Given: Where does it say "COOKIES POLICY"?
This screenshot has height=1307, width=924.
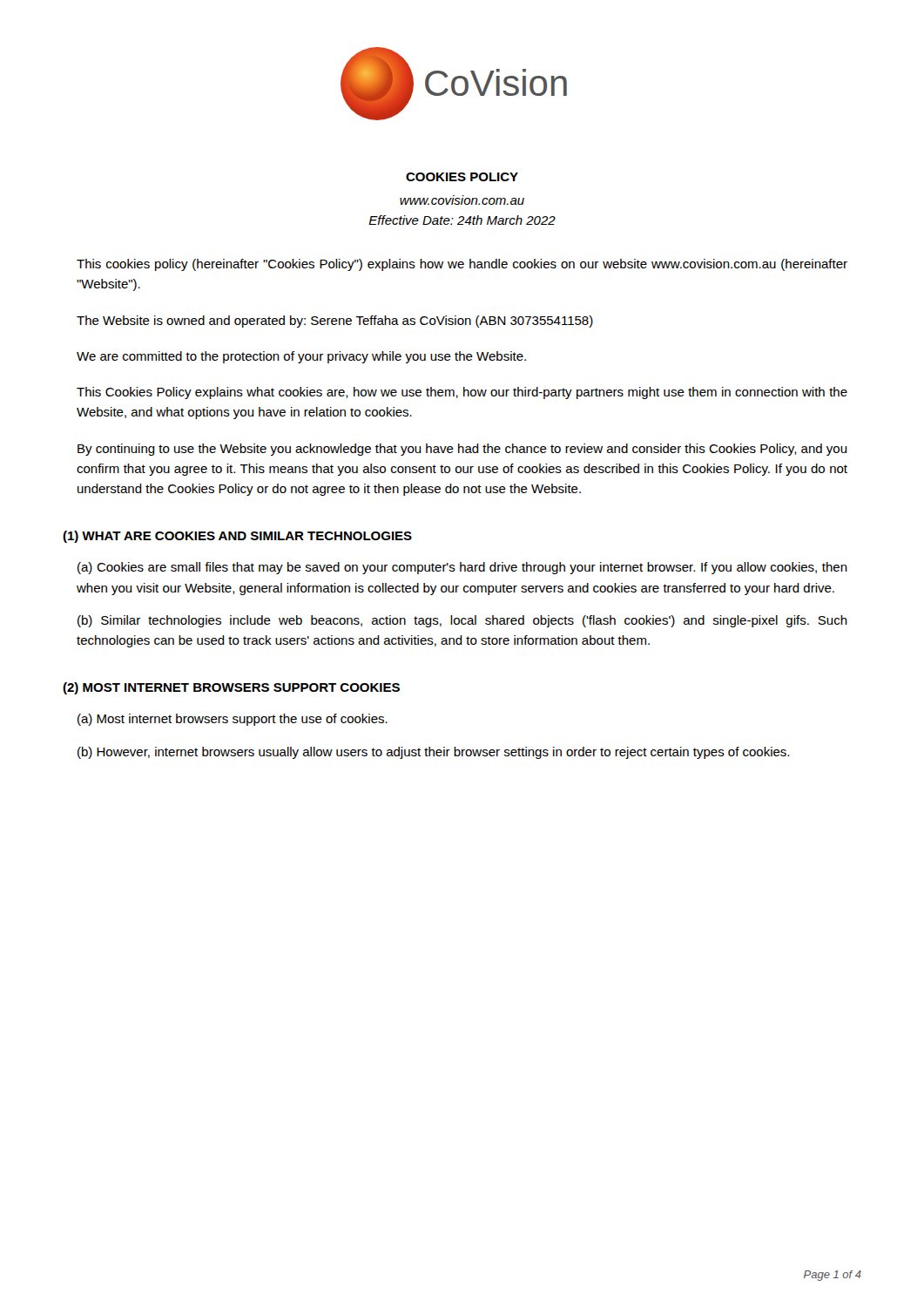Looking at the screenshot, I should pos(462,176).
